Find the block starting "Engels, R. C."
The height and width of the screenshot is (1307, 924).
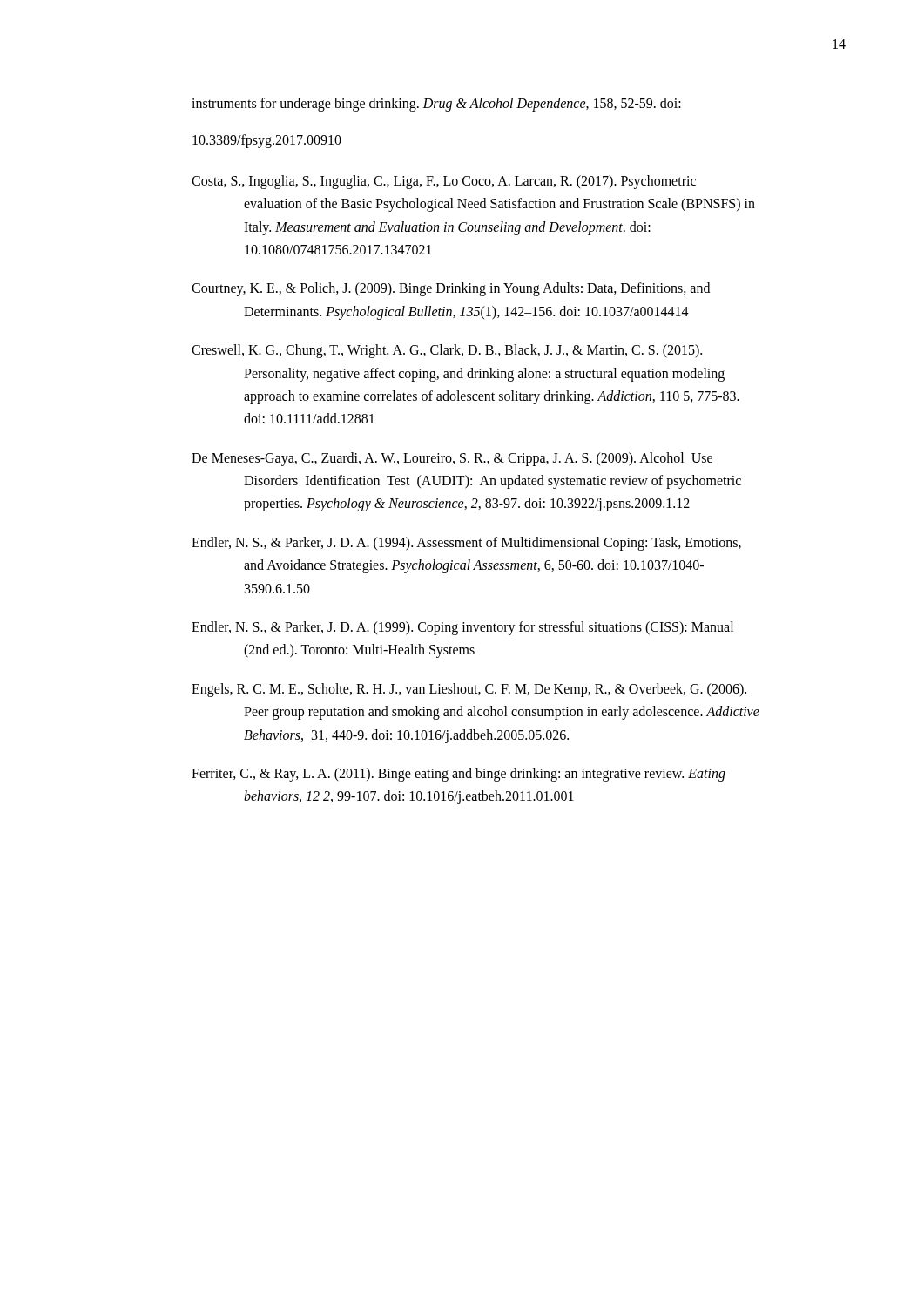pyautogui.click(x=519, y=712)
